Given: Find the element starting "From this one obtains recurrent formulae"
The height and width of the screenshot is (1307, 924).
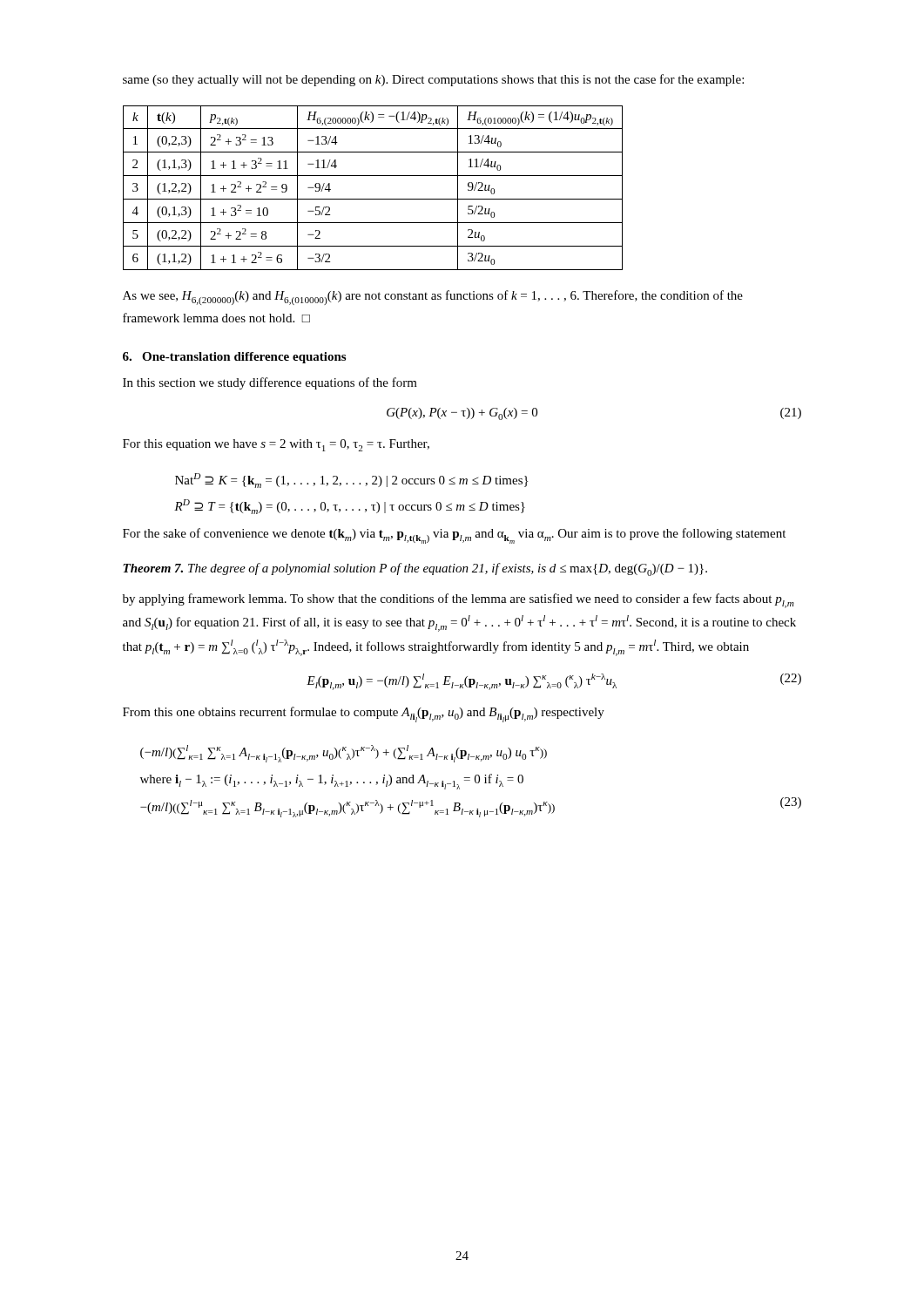Looking at the screenshot, I should (x=363, y=715).
